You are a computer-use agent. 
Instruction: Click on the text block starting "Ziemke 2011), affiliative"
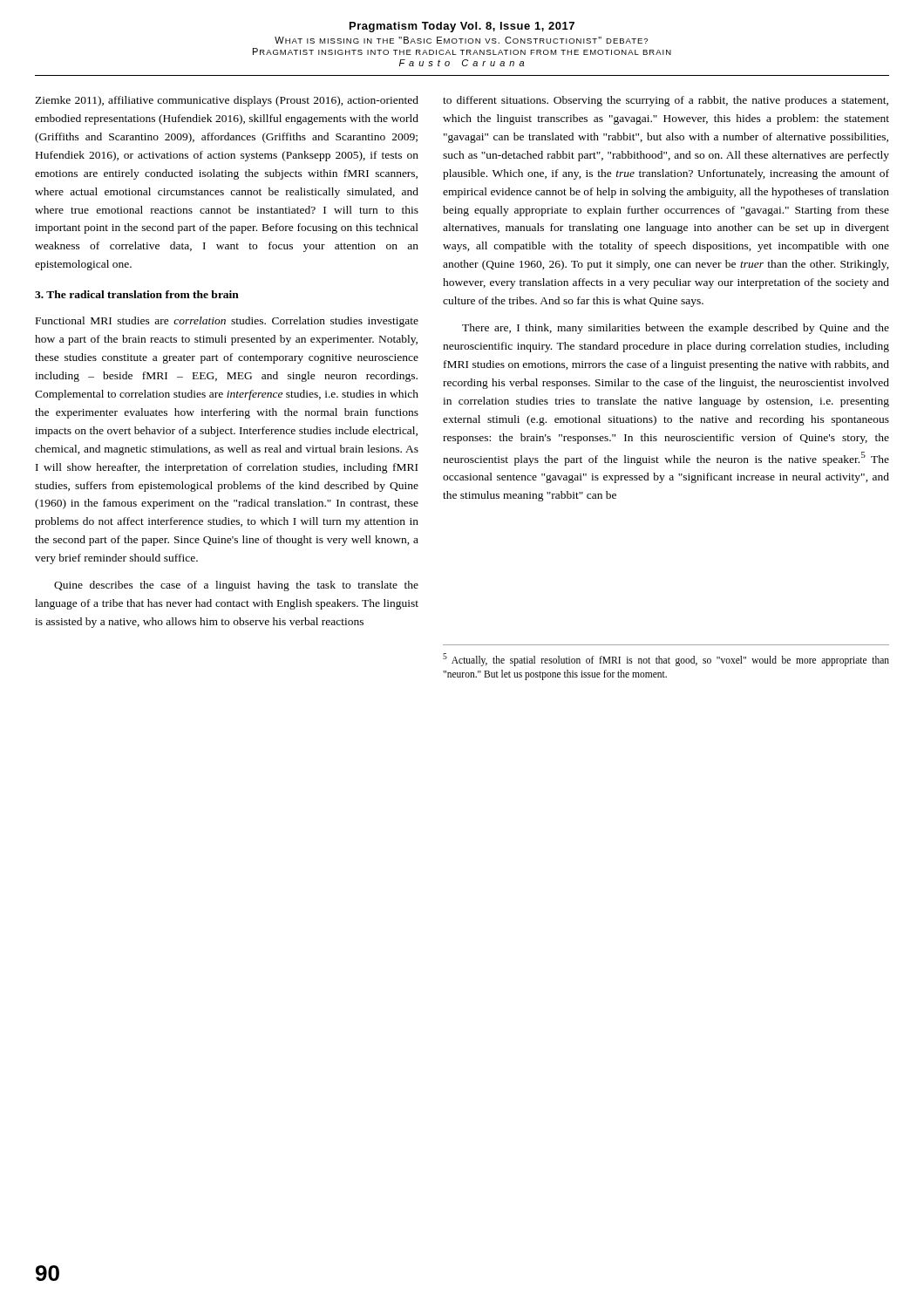(x=227, y=183)
